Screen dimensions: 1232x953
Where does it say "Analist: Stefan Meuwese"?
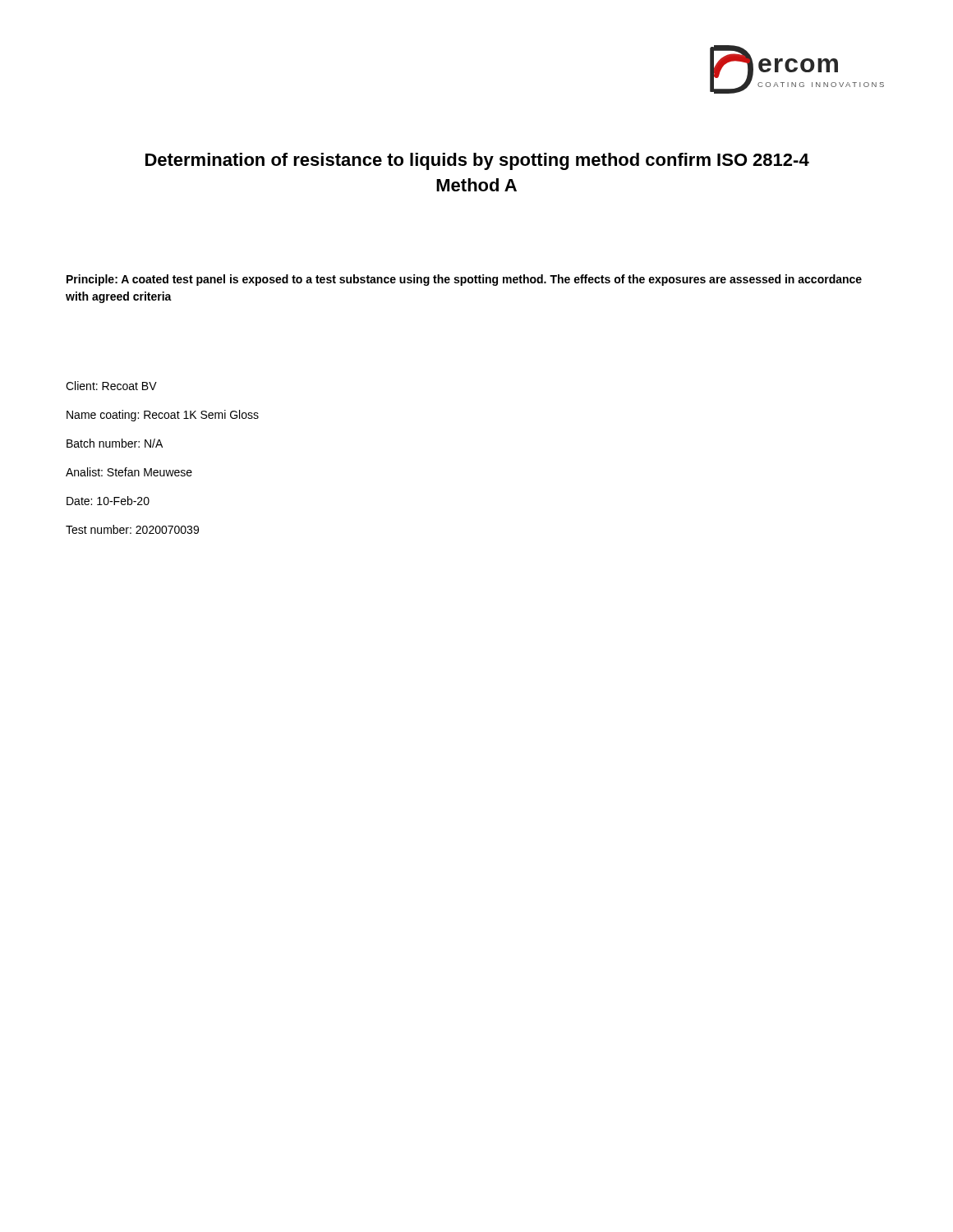tap(129, 472)
